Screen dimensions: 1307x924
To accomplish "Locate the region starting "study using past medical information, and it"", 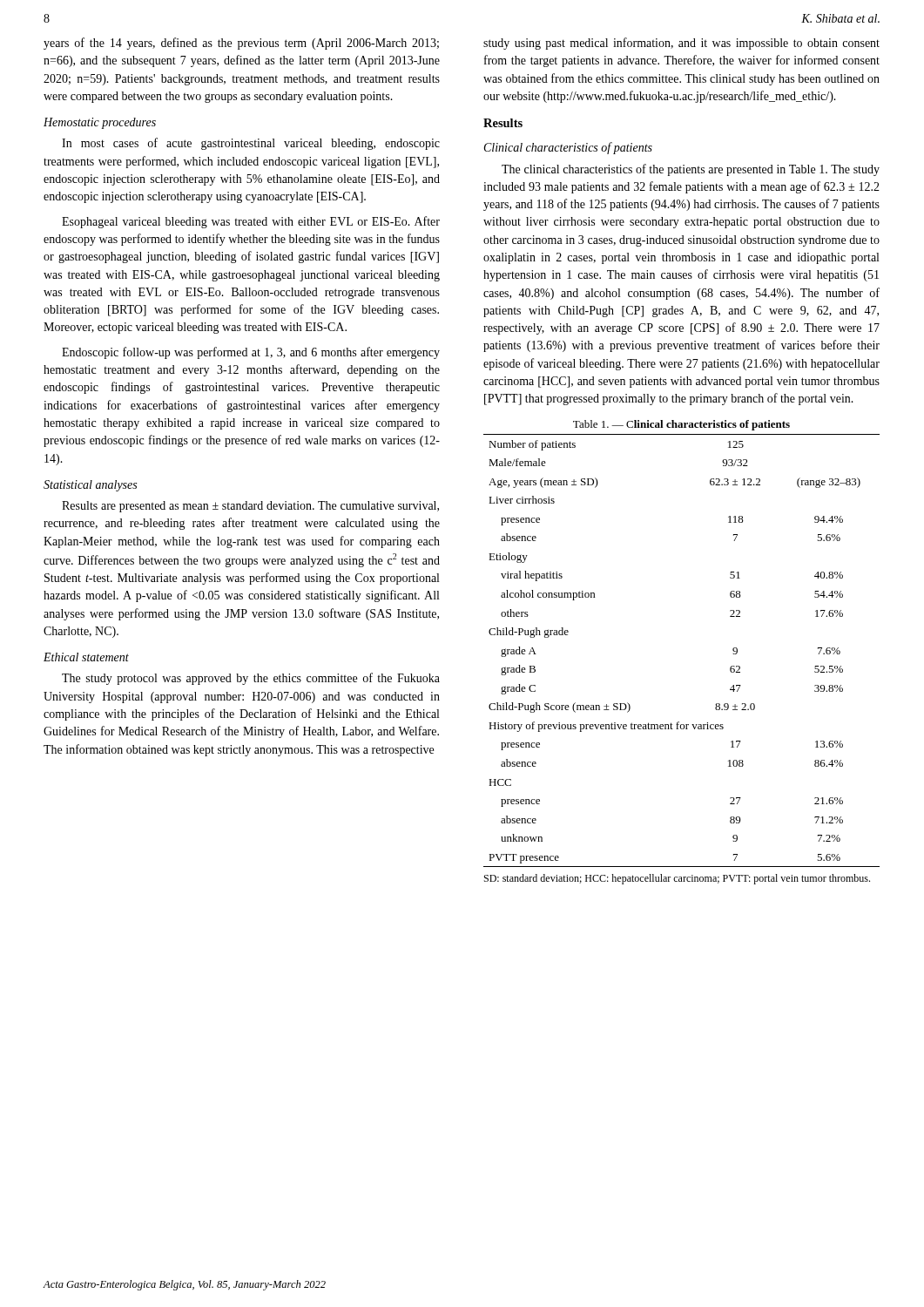I will 681,70.
